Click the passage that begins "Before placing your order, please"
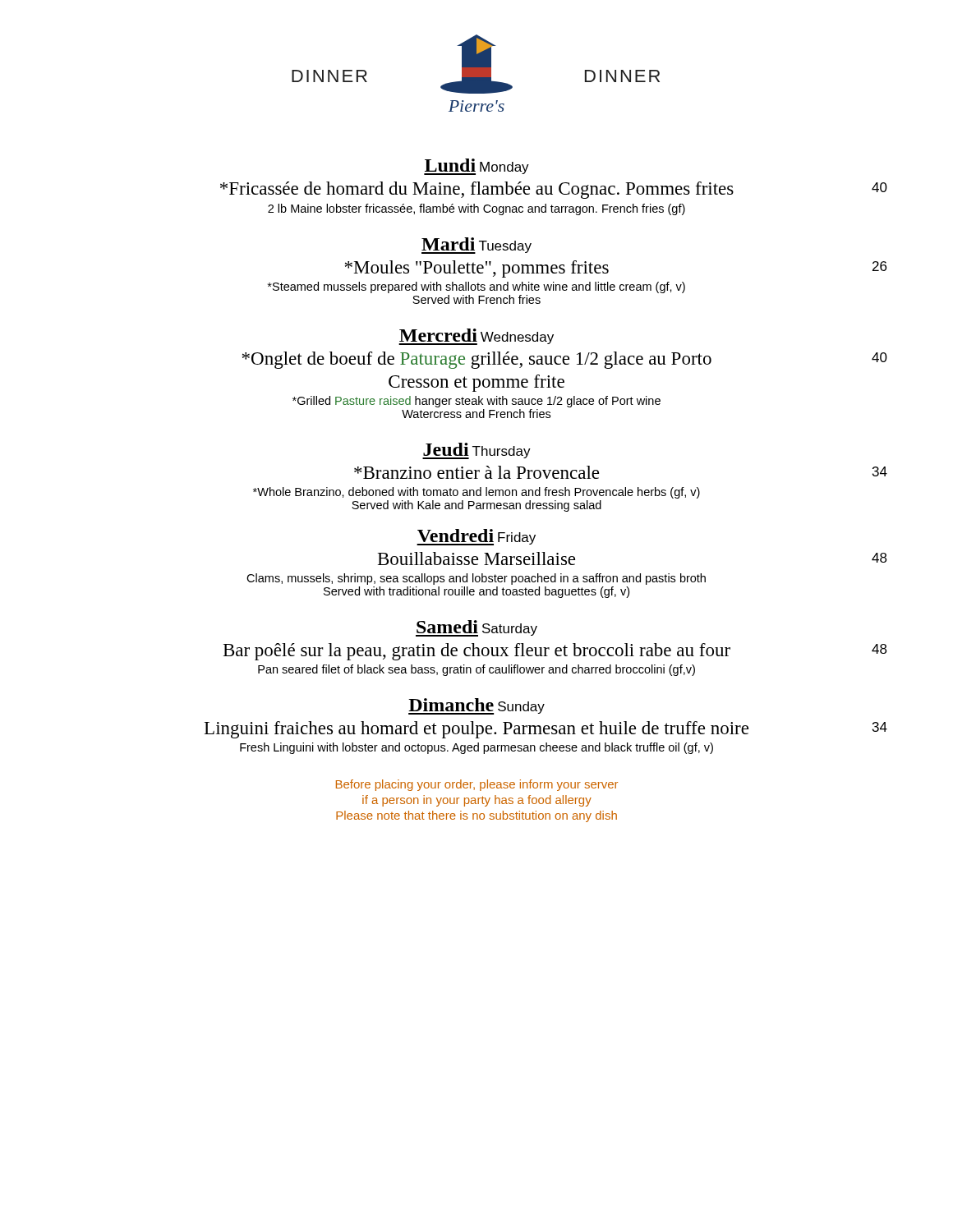This screenshot has width=953, height=1232. [x=476, y=800]
